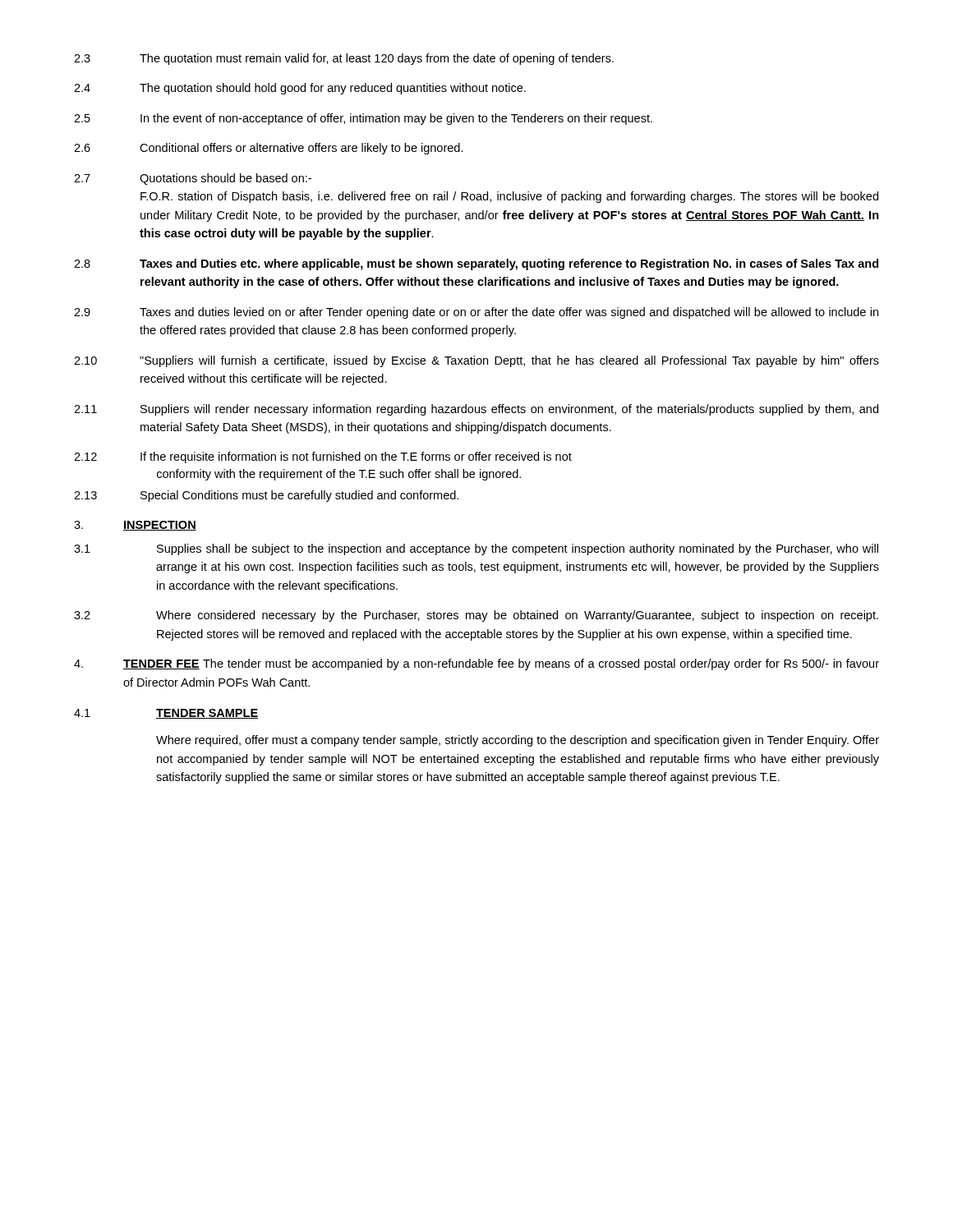Select the list item with the text "3.2 Where considered necessary by the Purchaser, stores"

tap(476, 625)
